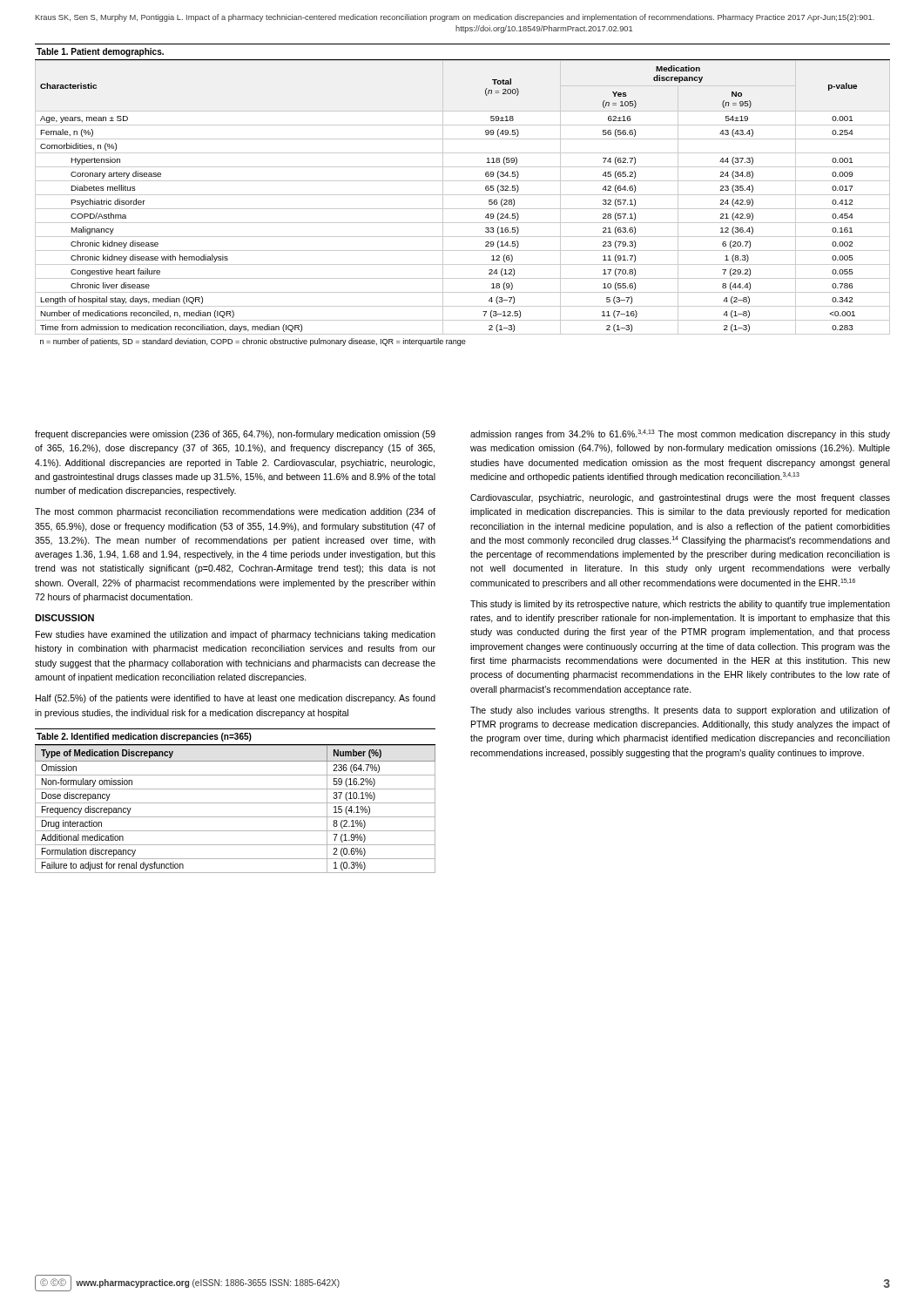Locate the block of text that opens with "The study also includes various strengths. It presents"

pyautogui.click(x=680, y=731)
